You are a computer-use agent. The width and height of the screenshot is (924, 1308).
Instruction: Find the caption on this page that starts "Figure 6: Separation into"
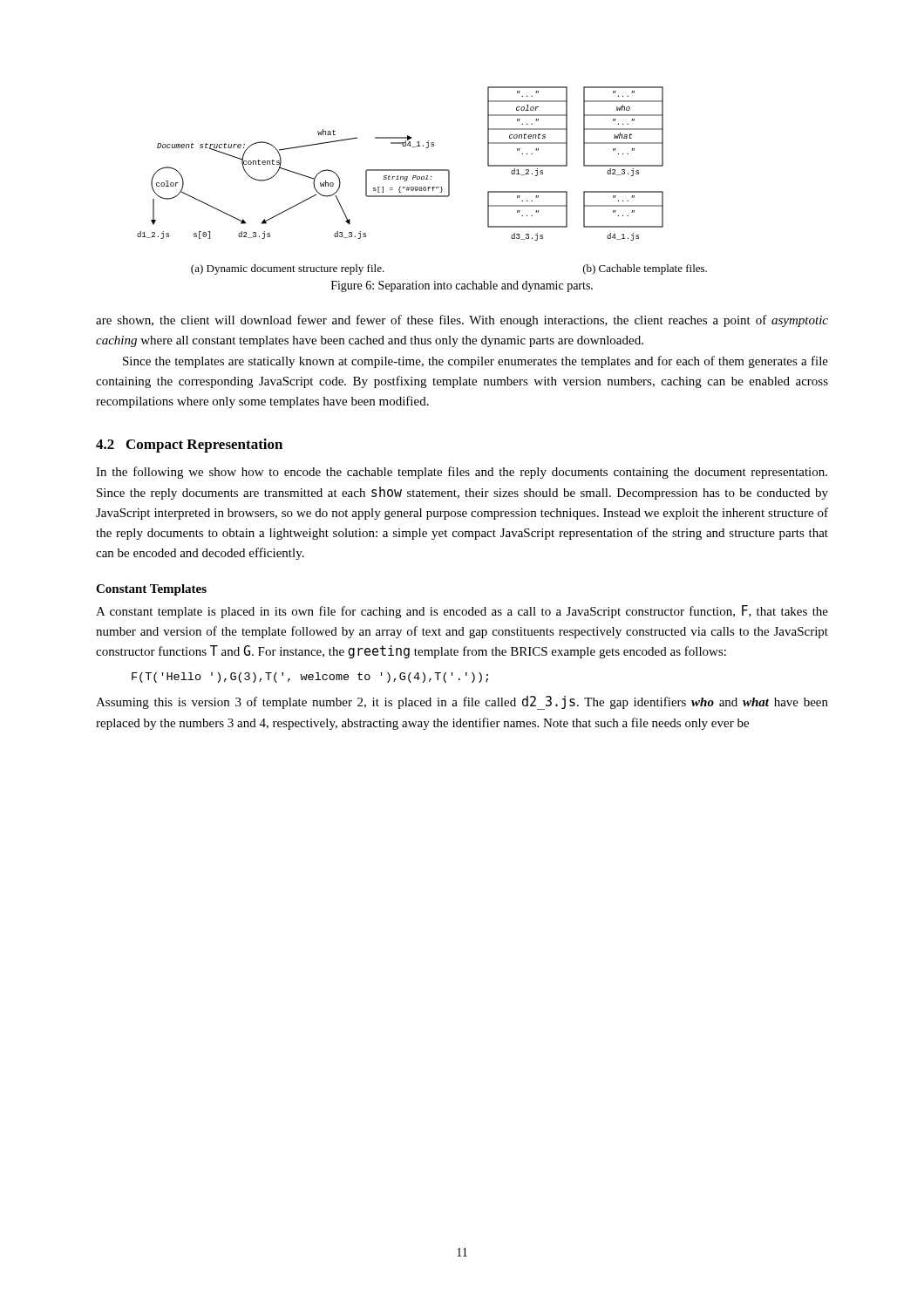pyautogui.click(x=462, y=286)
